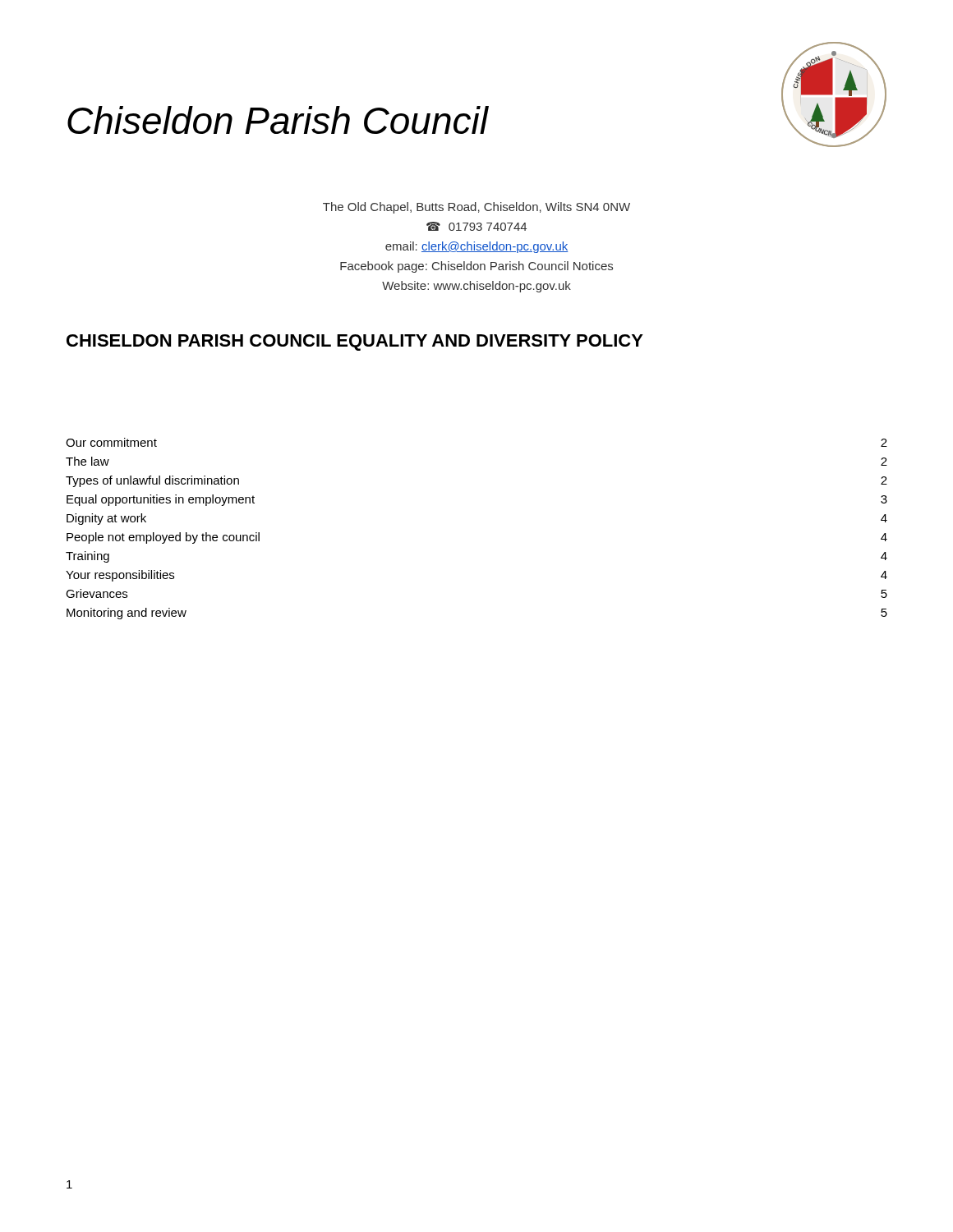The image size is (953, 1232).
Task: Locate the passage starting "Monitoring and review"
Action: point(118,613)
